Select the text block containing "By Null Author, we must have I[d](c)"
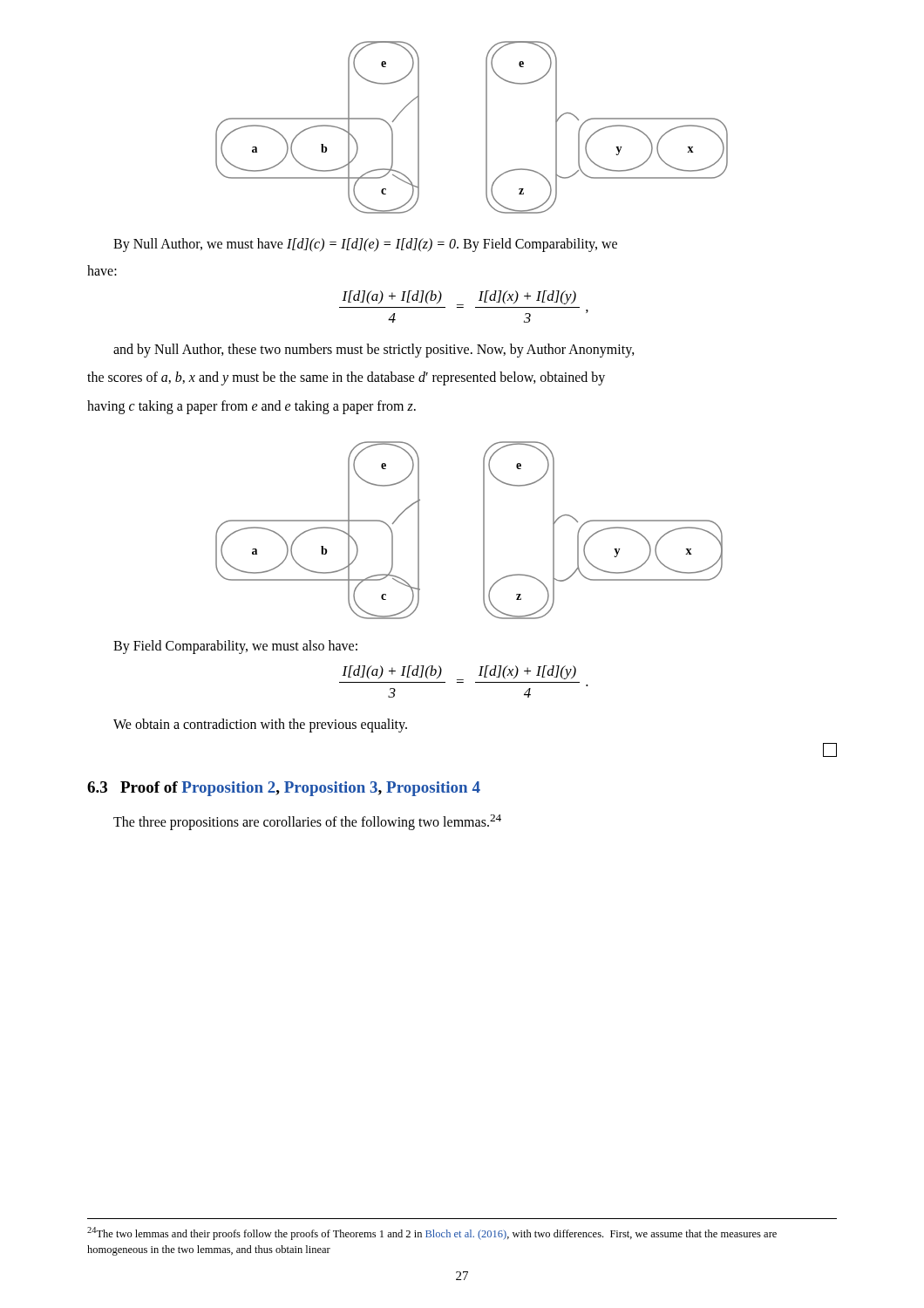Screen dimensions: 1308x924 tap(366, 244)
